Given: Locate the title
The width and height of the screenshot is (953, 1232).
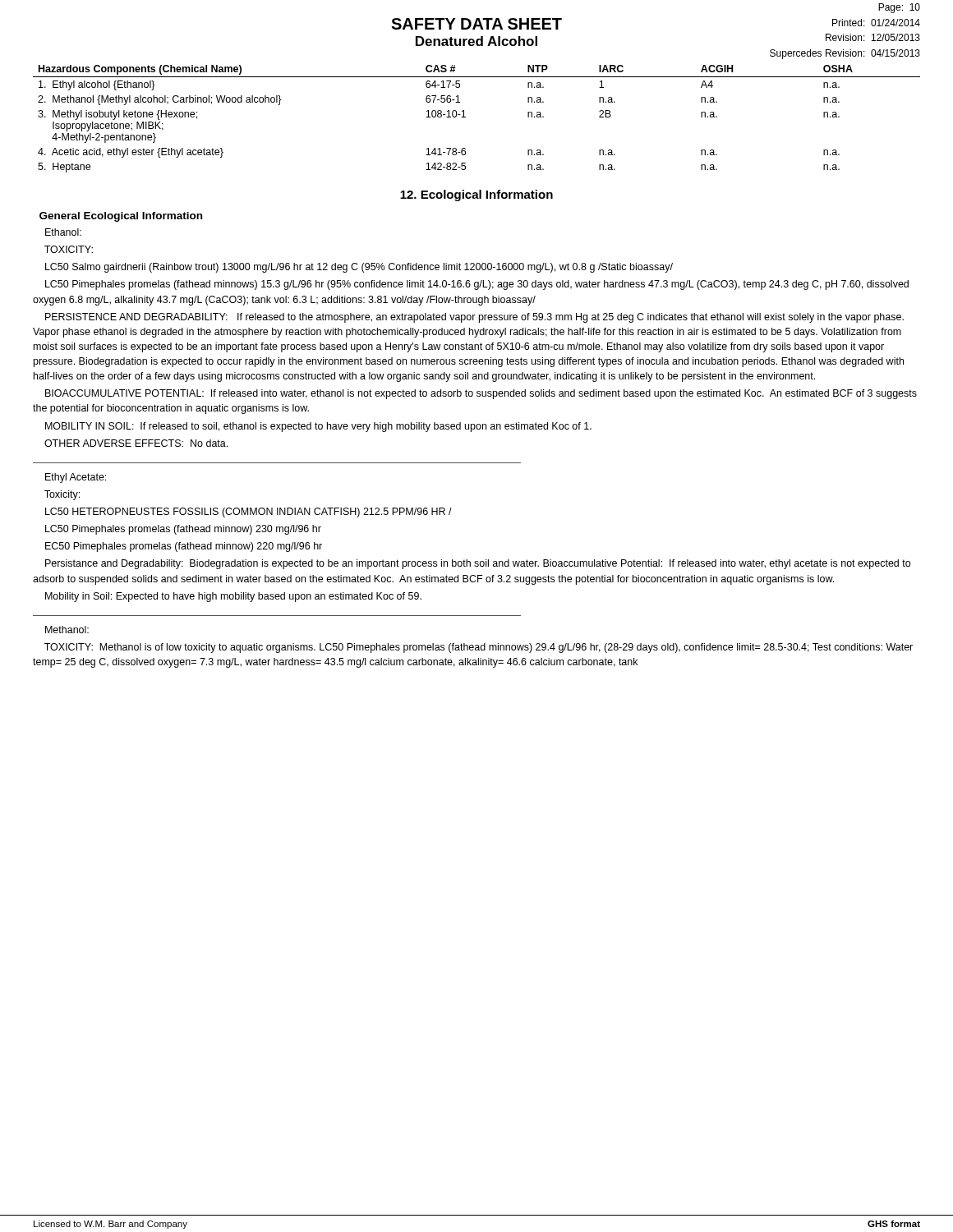Looking at the screenshot, I should coord(476,32).
